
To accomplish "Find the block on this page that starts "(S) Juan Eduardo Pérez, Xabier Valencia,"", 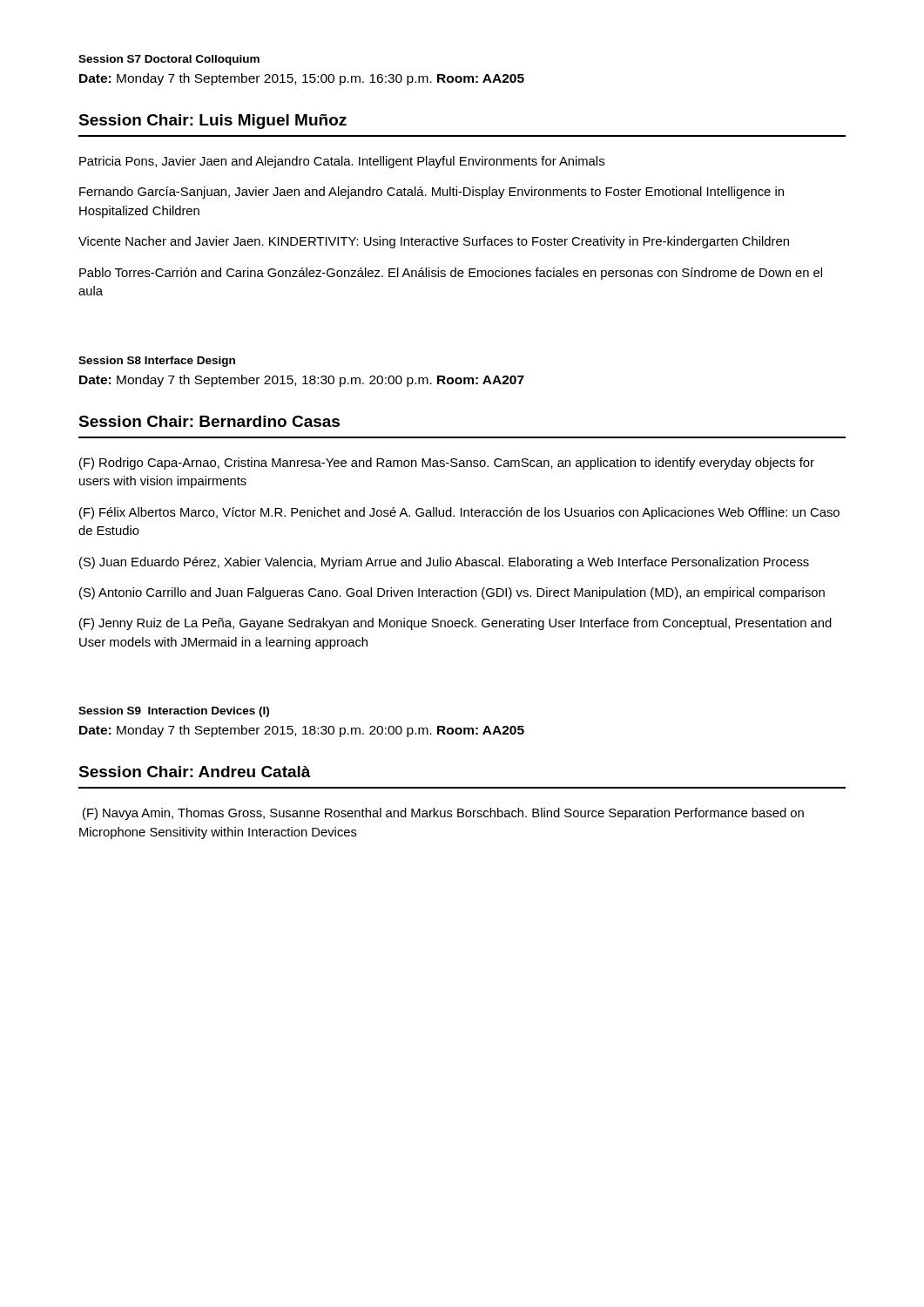I will (x=444, y=562).
